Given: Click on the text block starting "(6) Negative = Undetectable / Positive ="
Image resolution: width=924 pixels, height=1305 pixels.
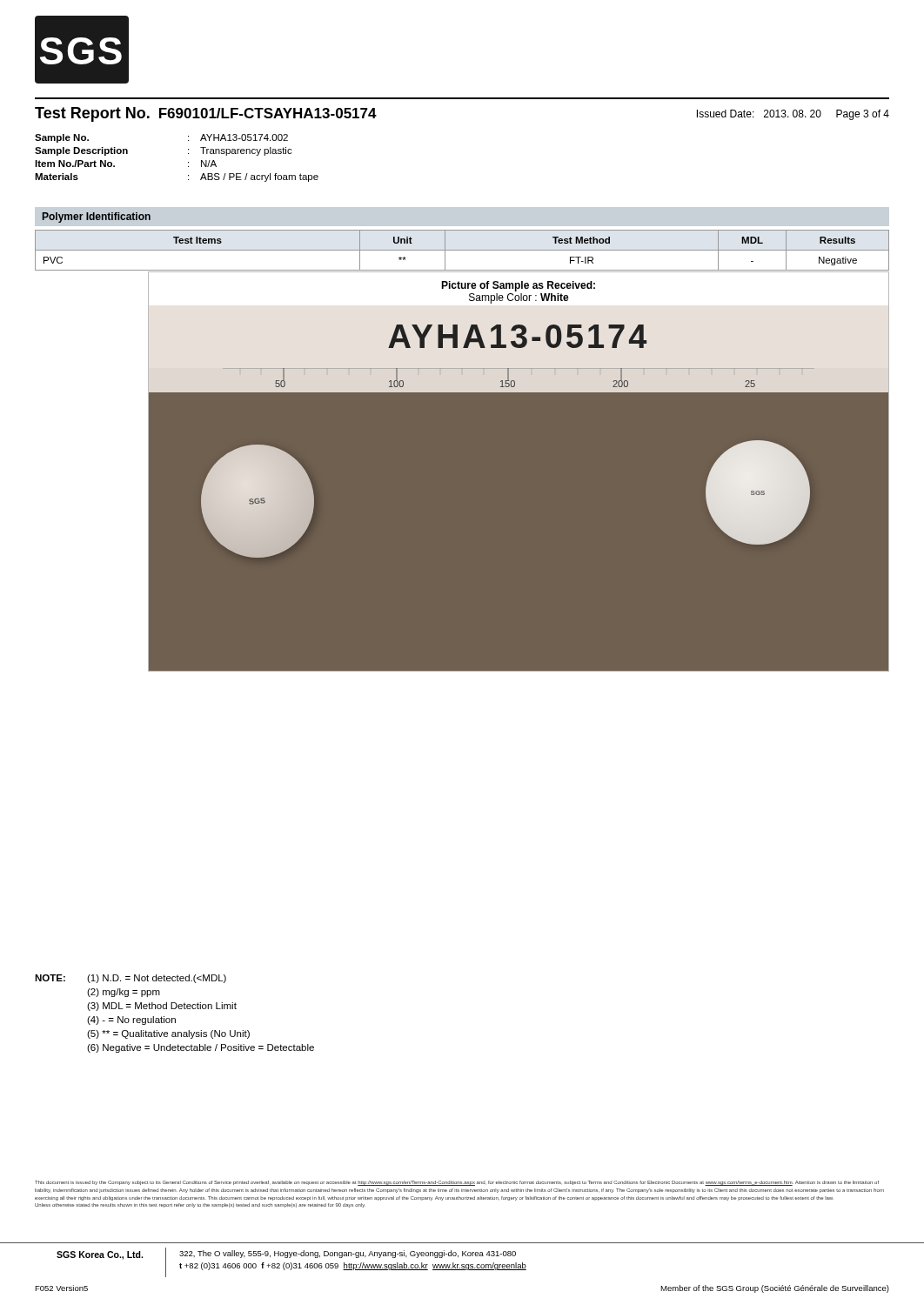Looking at the screenshot, I should click(201, 1048).
